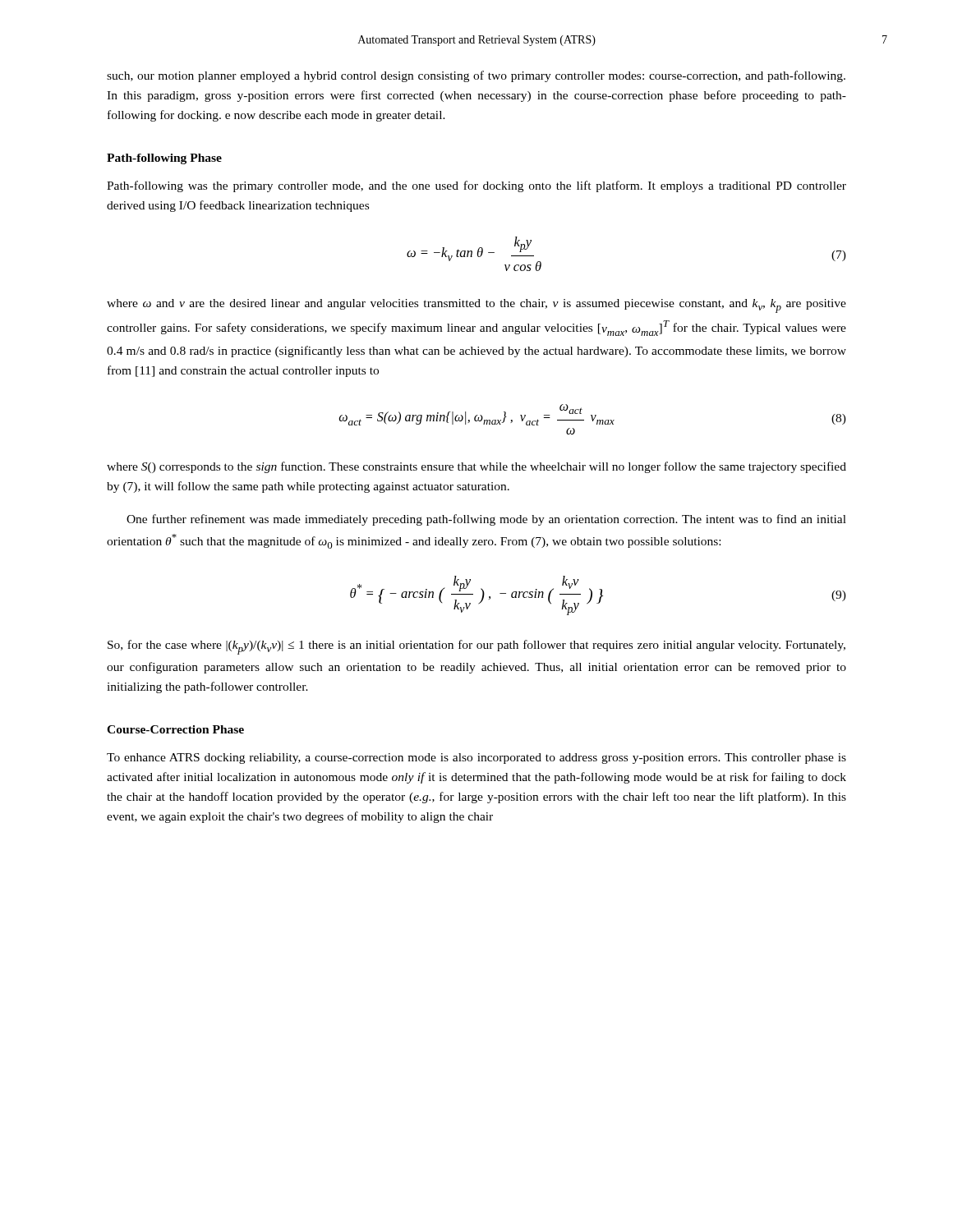Point to the formula beginning "θ* = { − arcsin ( kpy kvv"
953x1232 pixels.
click(x=598, y=594)
